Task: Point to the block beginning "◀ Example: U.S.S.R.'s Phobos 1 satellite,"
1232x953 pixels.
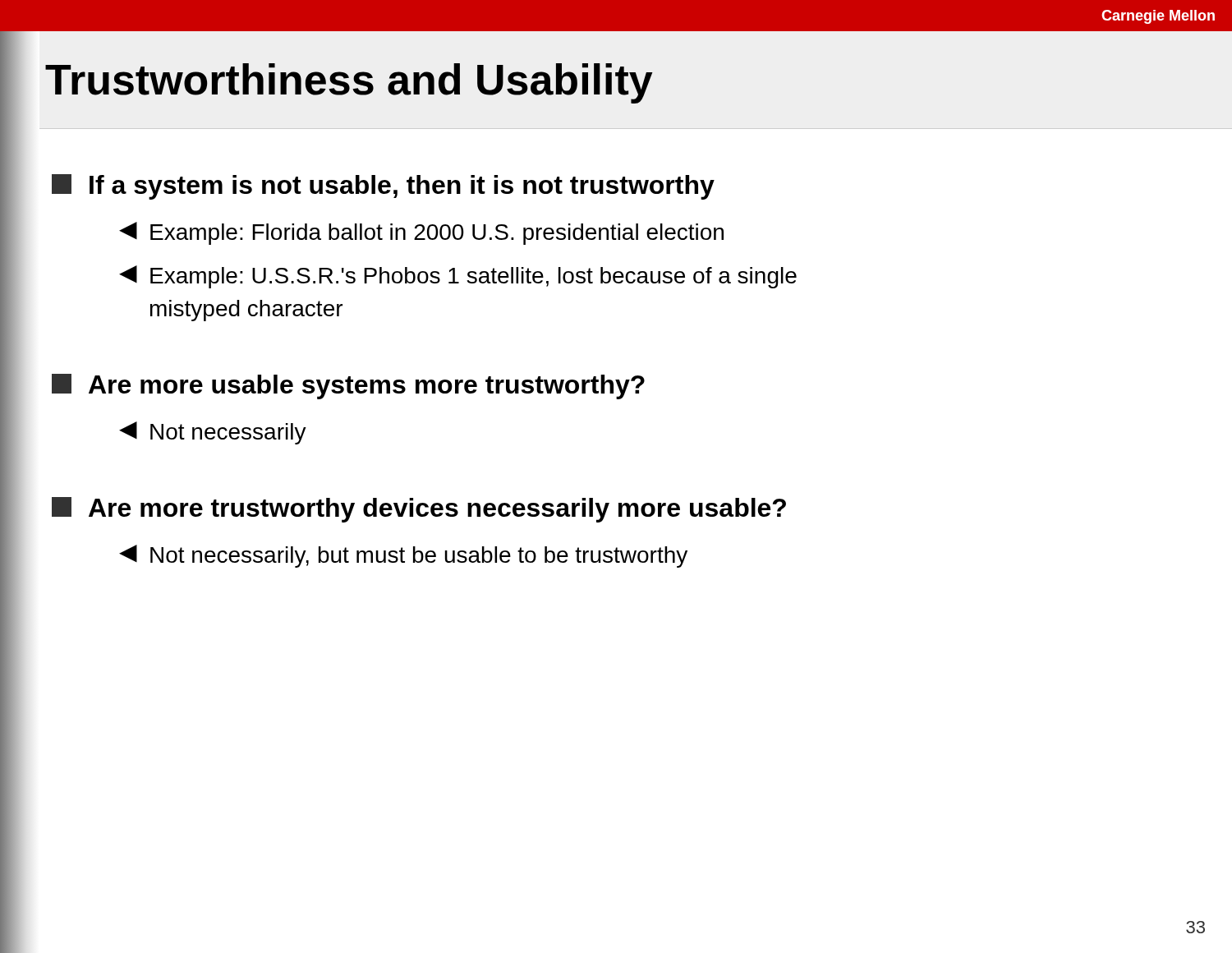Action: (458, 292)
